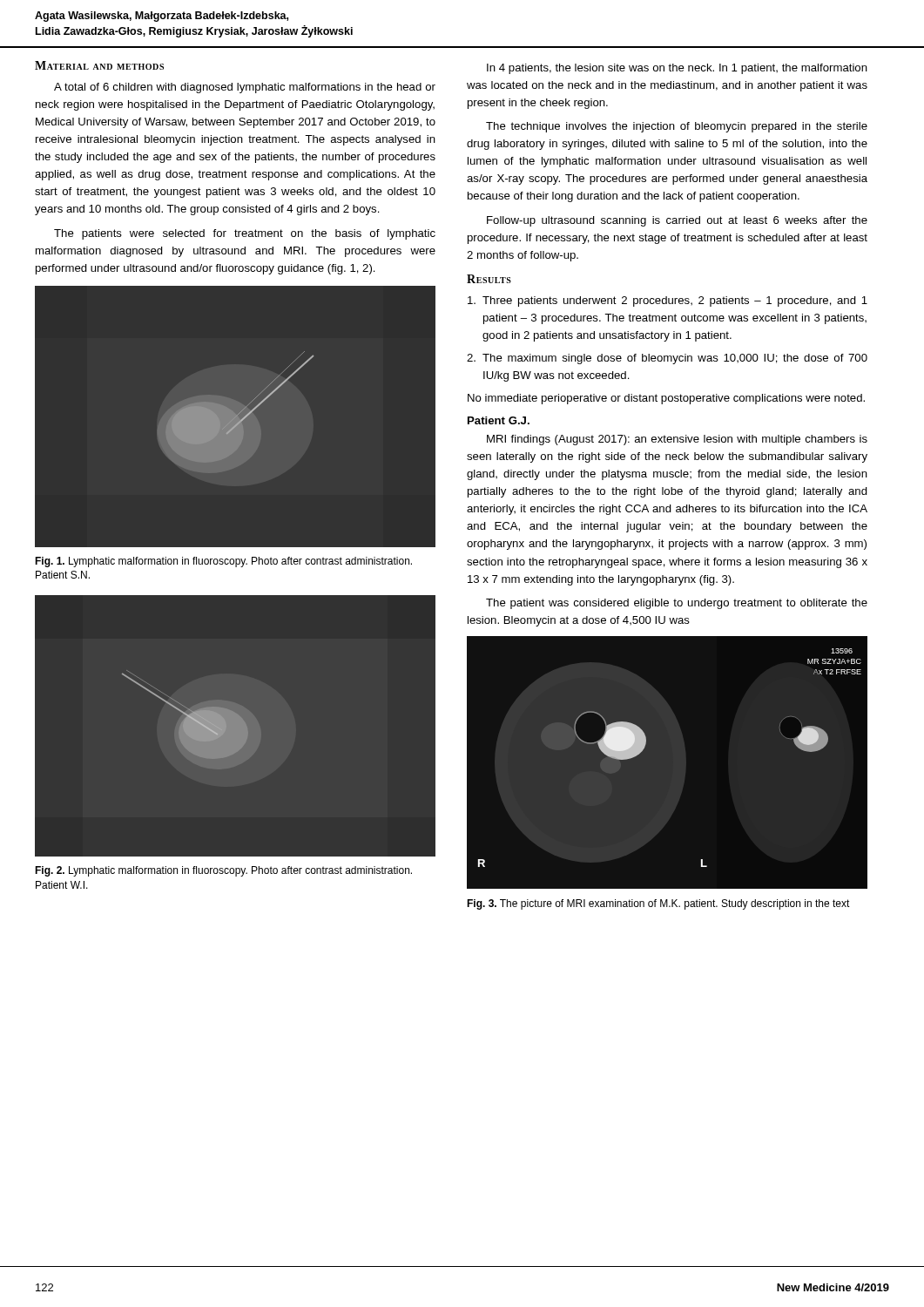Find the block on this page that starts "MRI findings (August 2017): an extensive"
The image size is (924, 1307).
(x=667, y=509)
